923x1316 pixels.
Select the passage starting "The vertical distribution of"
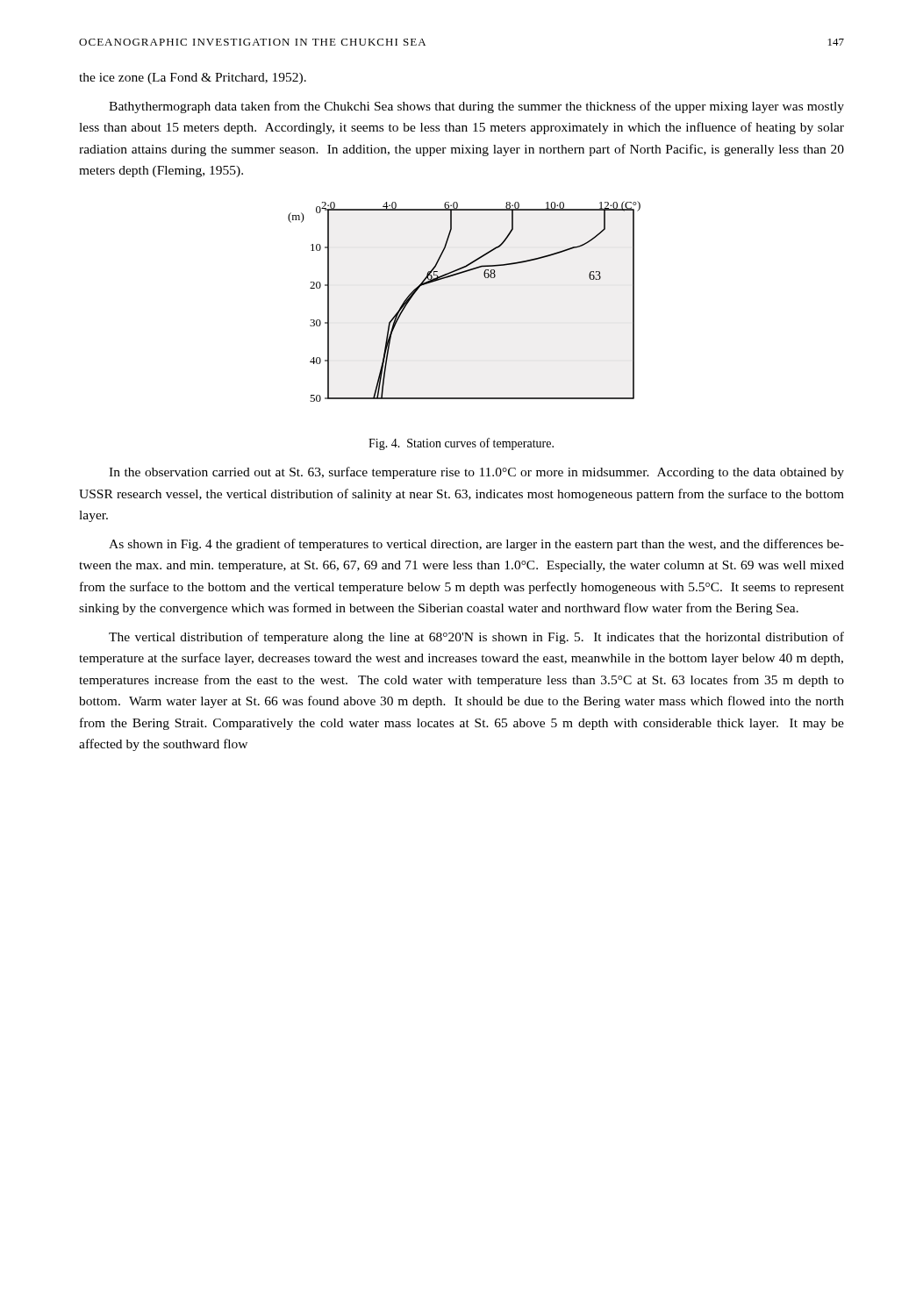(462, 690)
